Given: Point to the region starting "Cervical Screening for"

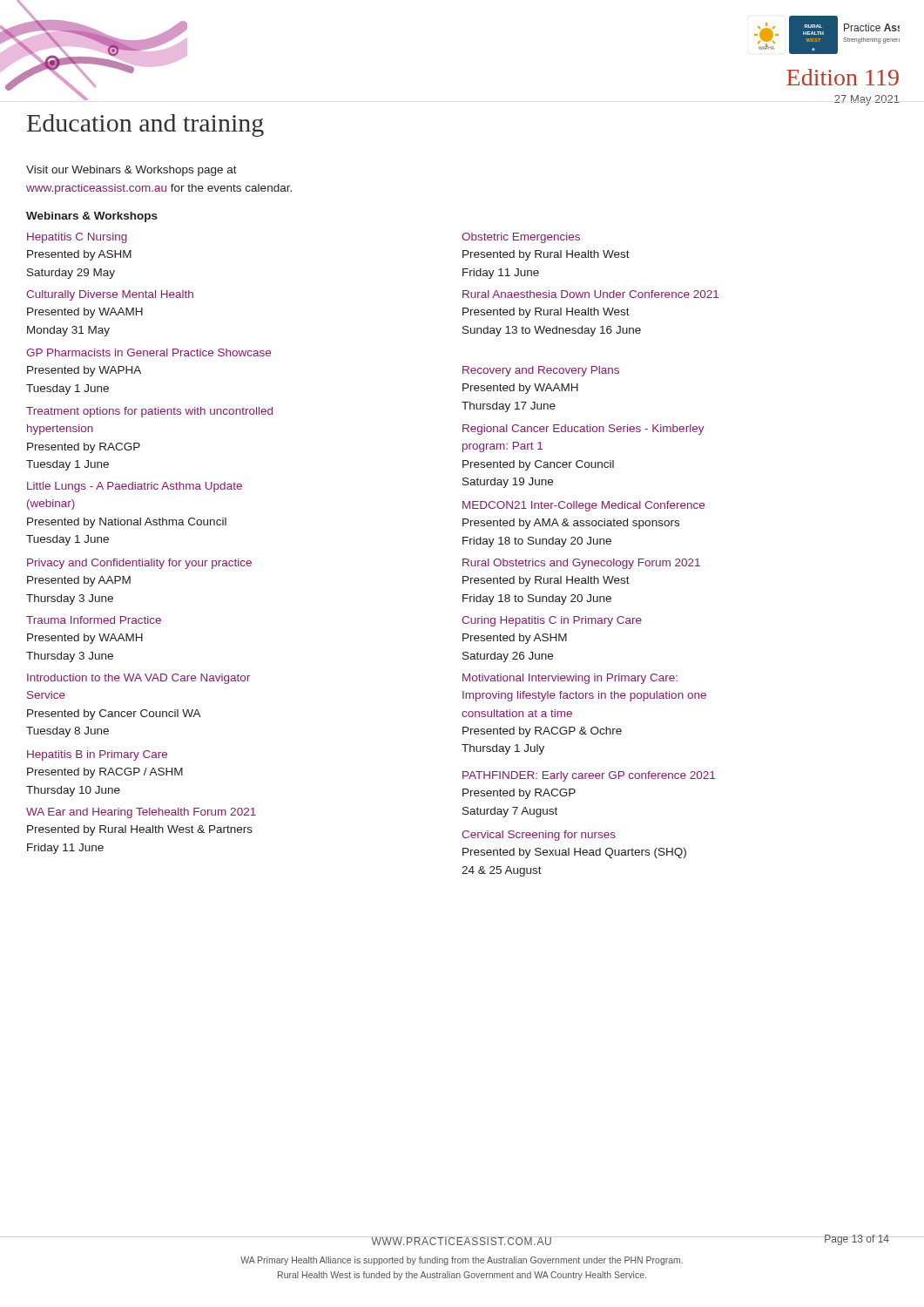Looking at the screenshot, I should (x=679, y=852).
